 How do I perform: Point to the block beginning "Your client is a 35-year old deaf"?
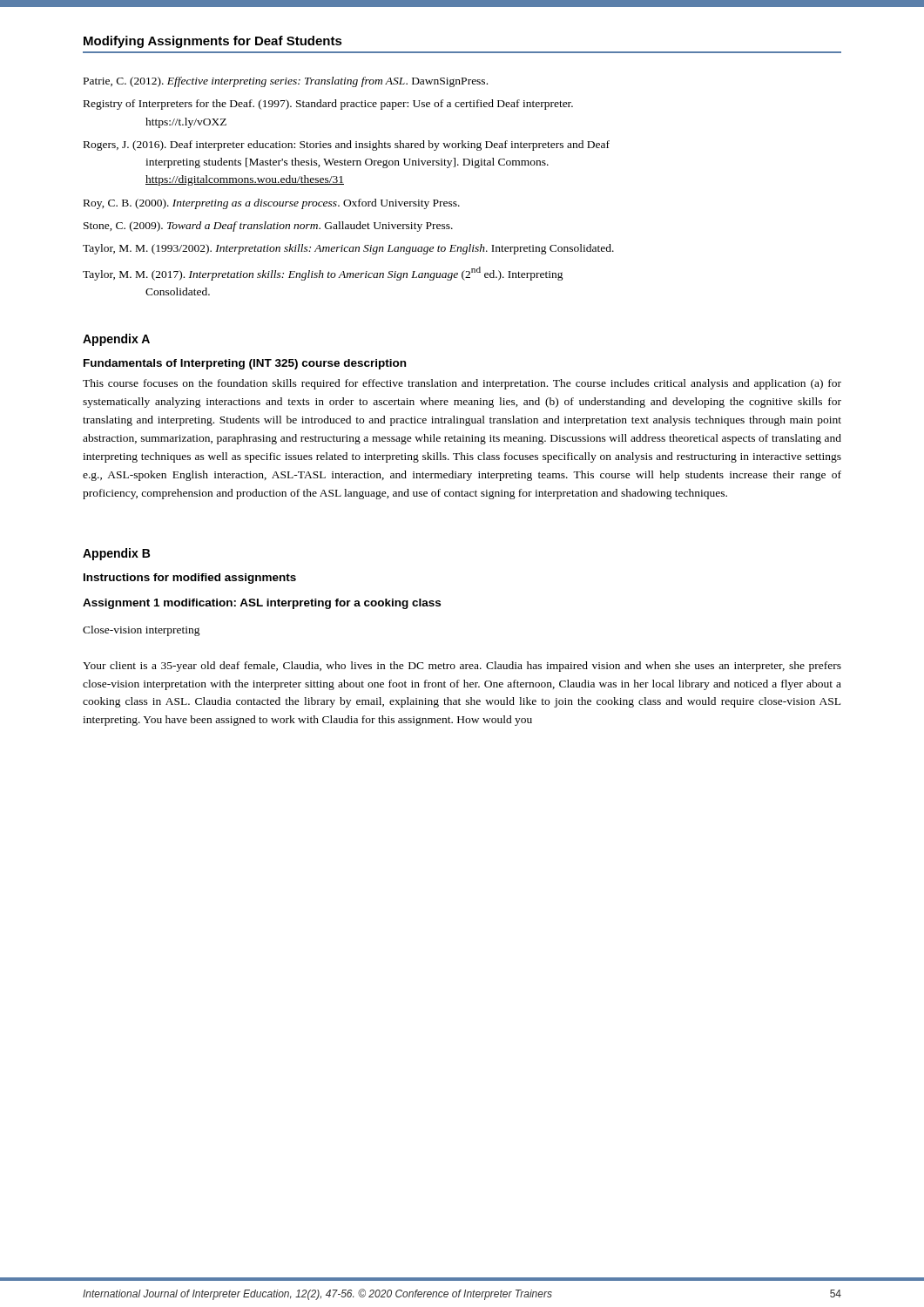(462, 692)
